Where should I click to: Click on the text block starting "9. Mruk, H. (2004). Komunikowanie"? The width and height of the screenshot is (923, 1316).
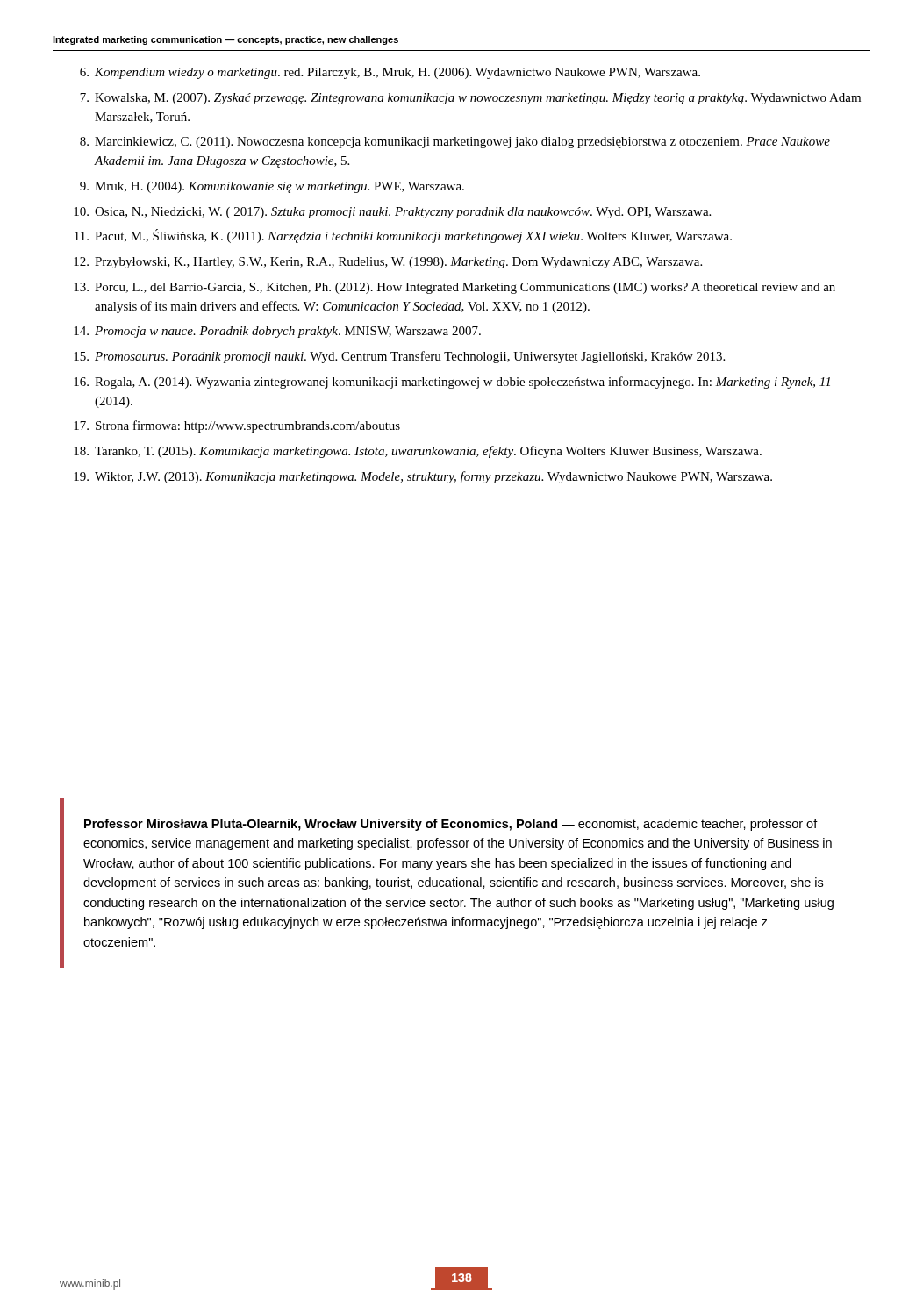pyautogui.click(x=462, y=187)
